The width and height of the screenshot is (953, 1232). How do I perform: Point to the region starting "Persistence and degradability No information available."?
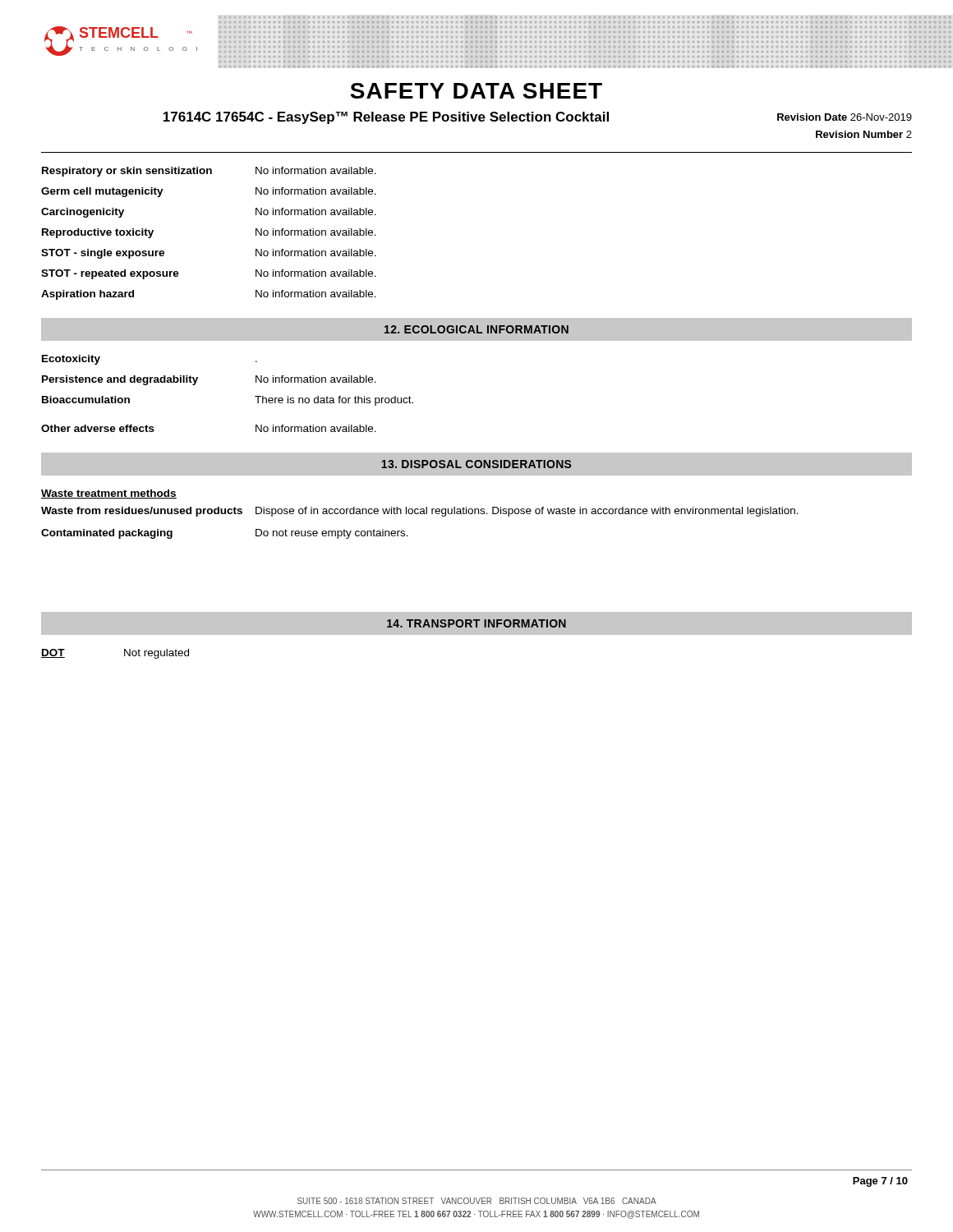pos(124,380)
